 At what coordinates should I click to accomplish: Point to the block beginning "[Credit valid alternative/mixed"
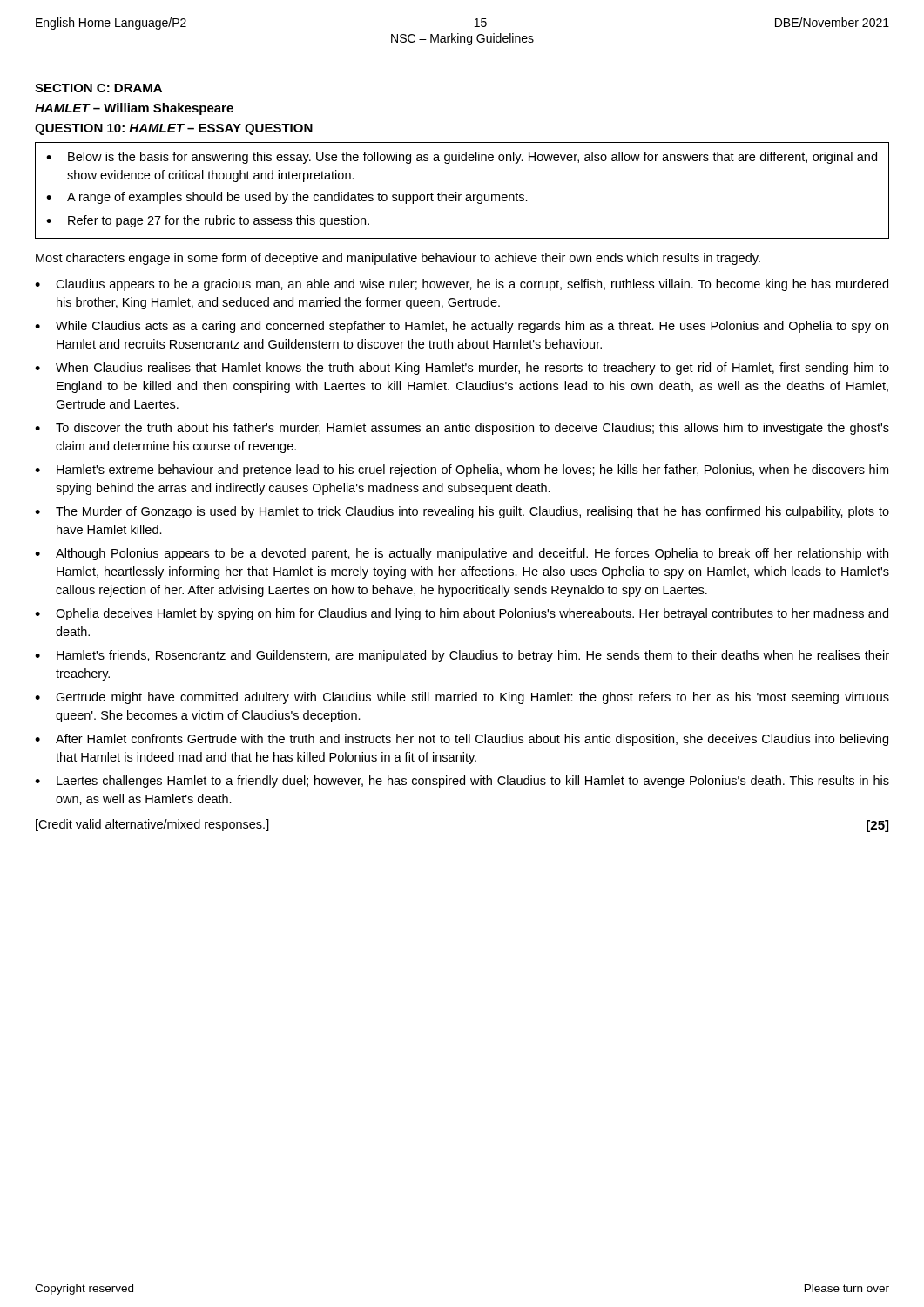tap(162, 825)
